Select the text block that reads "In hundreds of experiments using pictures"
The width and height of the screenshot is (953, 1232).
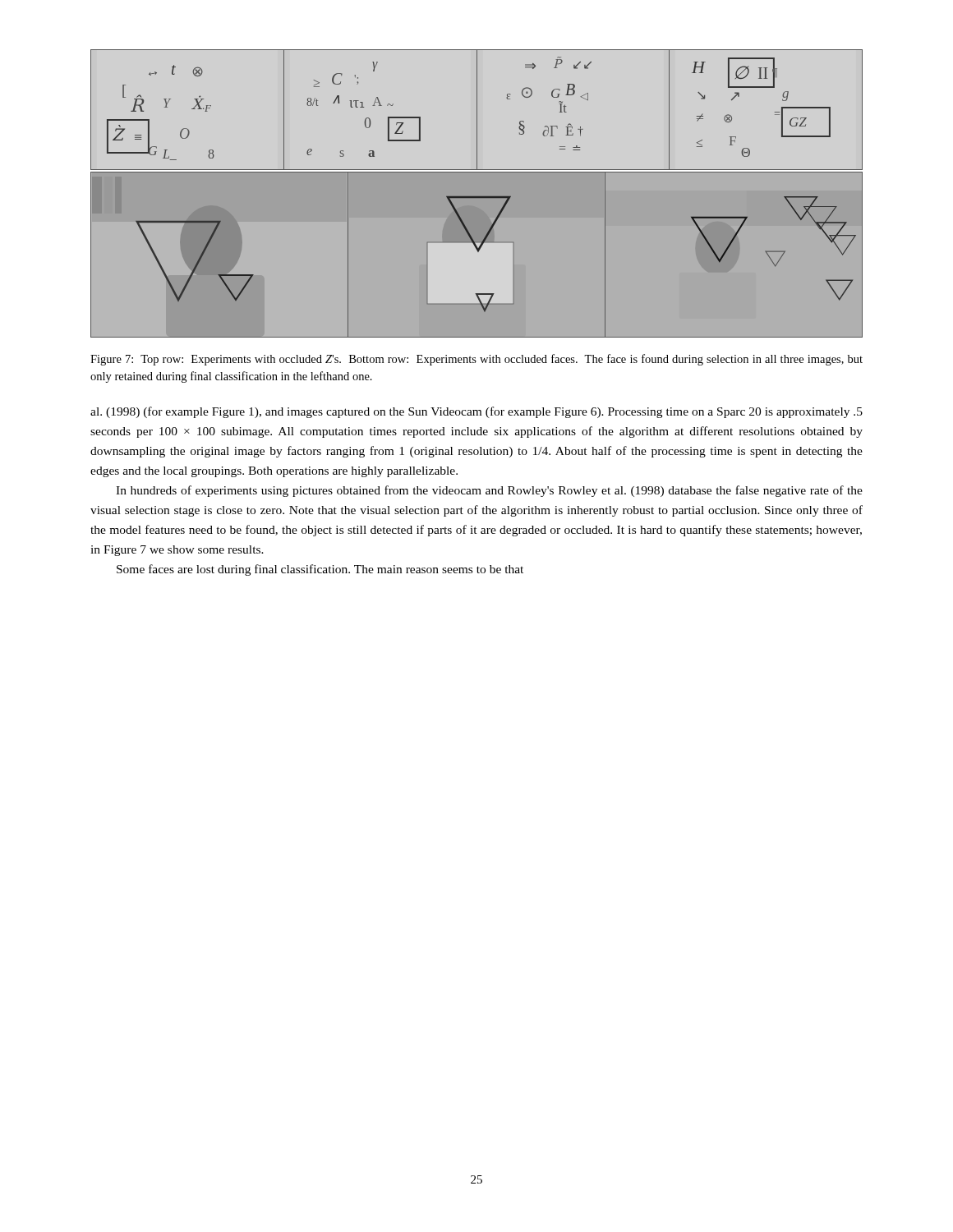coord(476,520)
